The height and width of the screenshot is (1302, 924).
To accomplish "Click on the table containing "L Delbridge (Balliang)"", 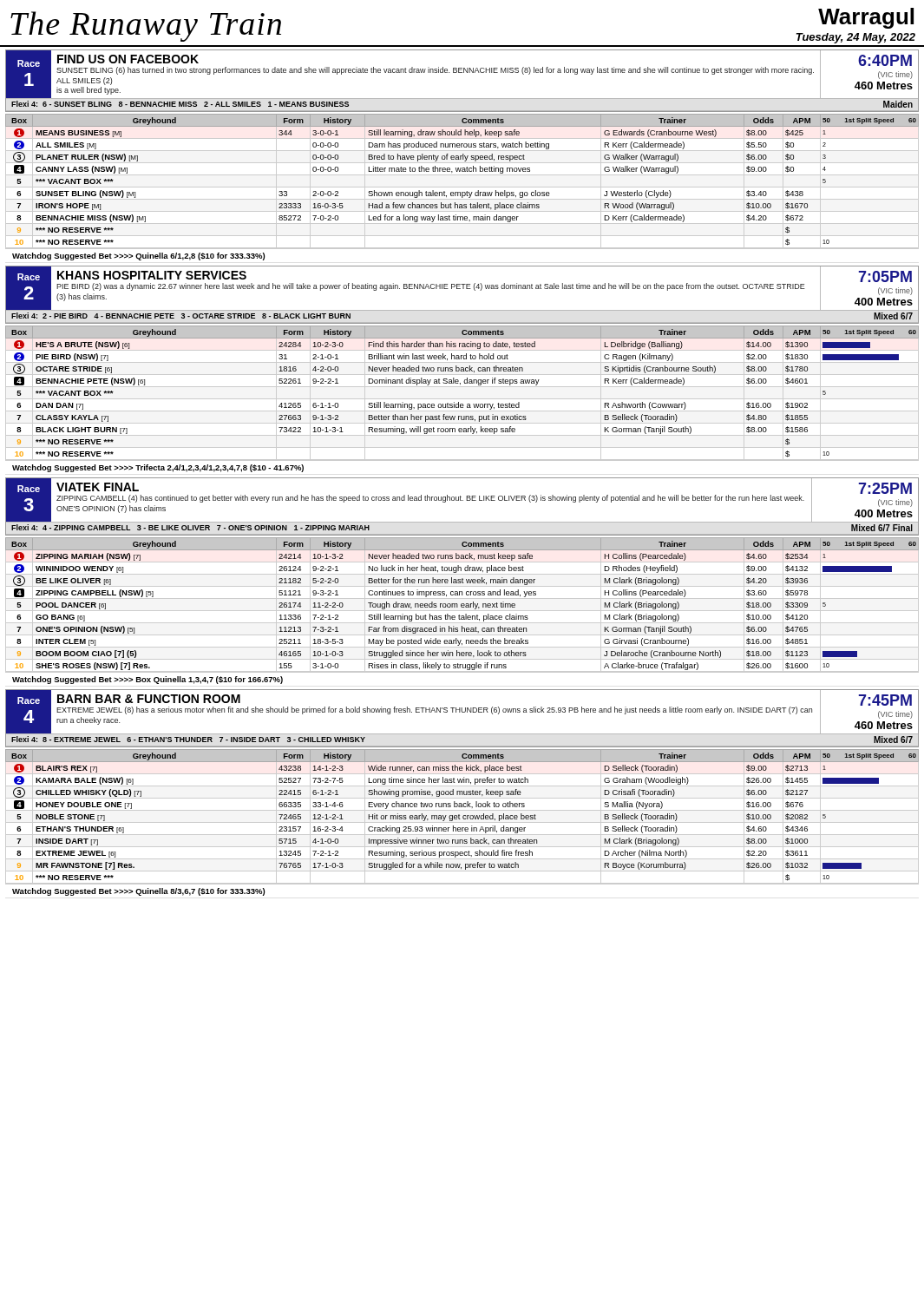I will 462,393.
